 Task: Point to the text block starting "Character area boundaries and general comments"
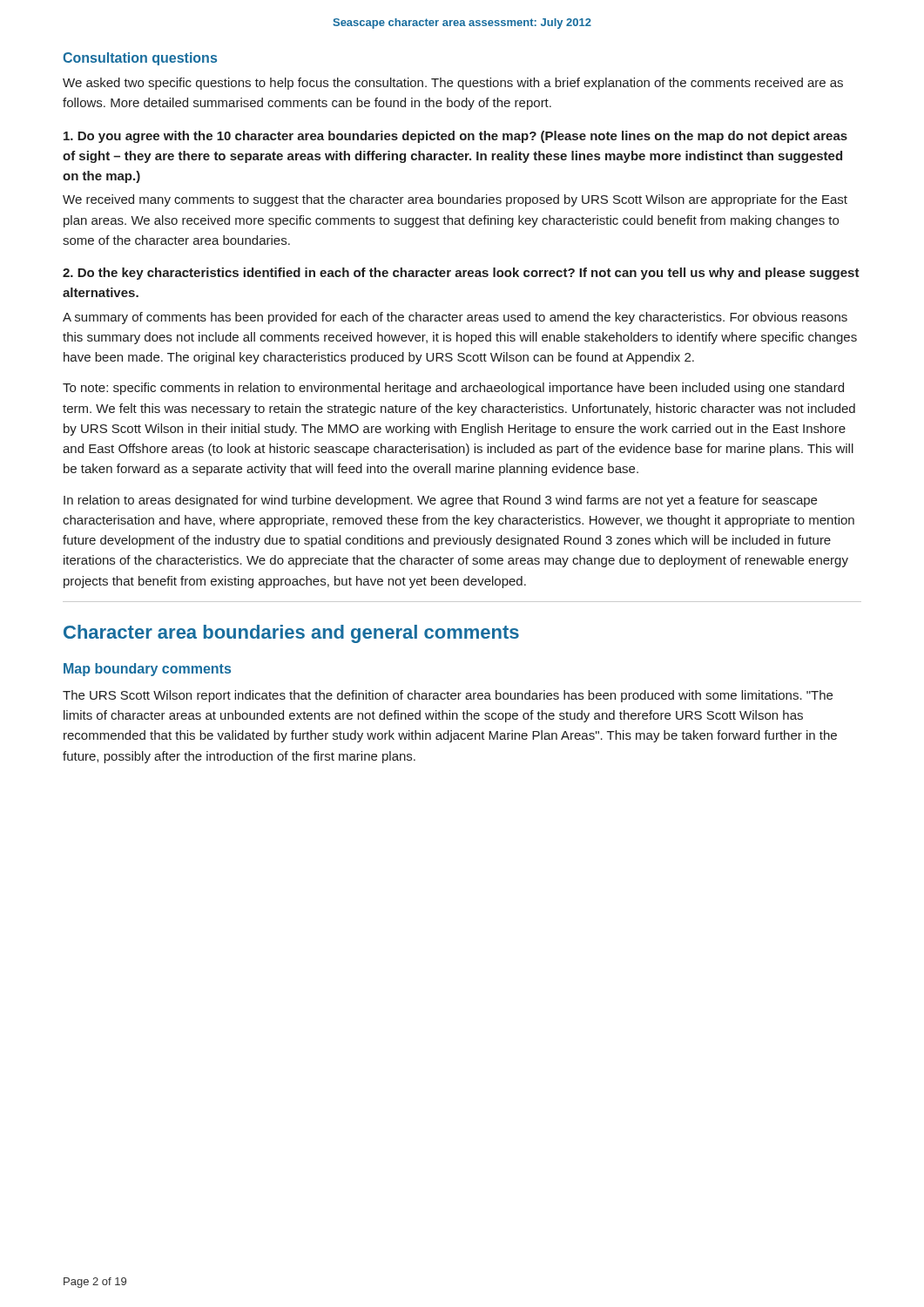(291, 632)
